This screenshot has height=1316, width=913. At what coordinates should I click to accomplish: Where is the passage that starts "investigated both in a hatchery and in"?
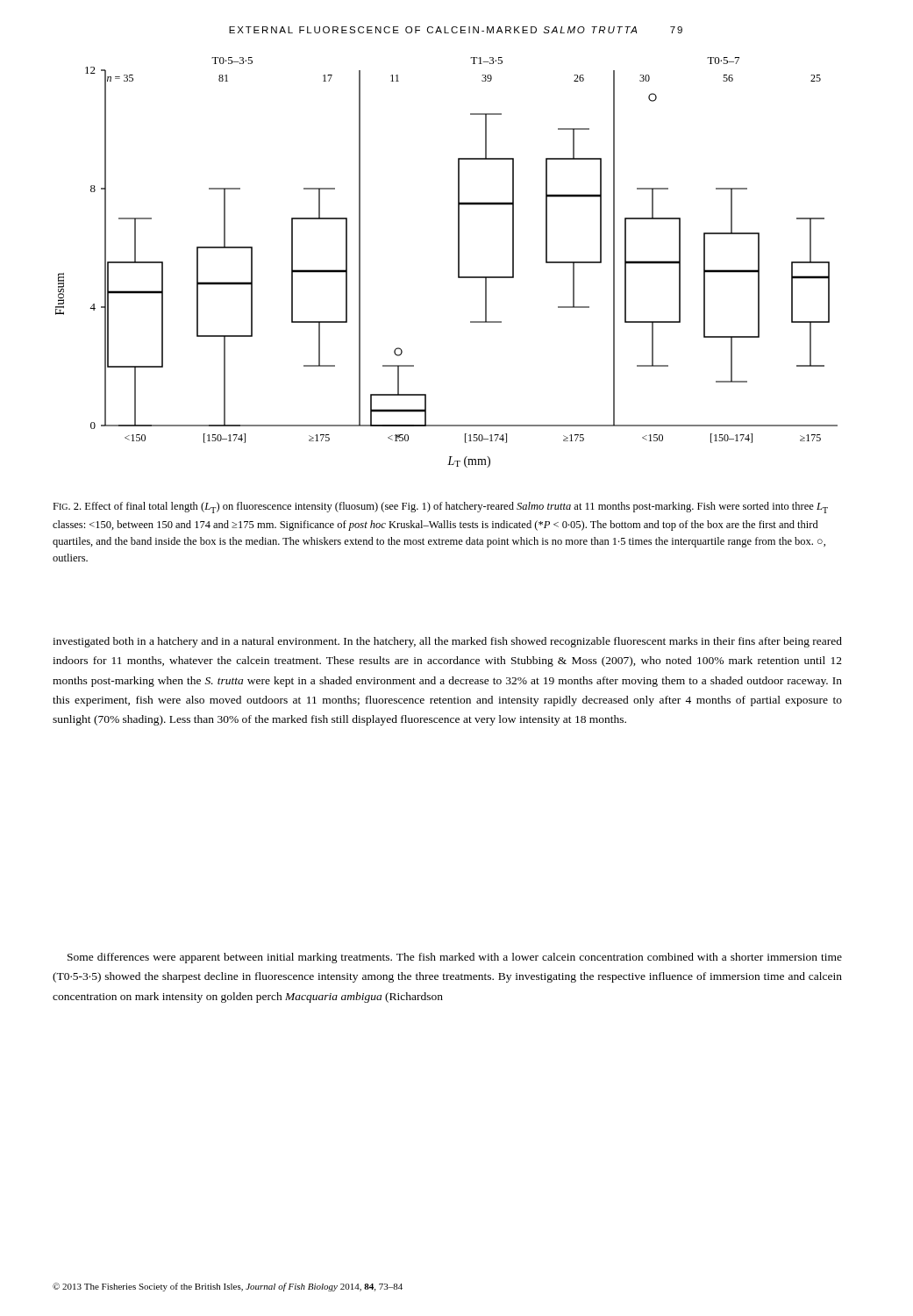click(x=447, y=680)
